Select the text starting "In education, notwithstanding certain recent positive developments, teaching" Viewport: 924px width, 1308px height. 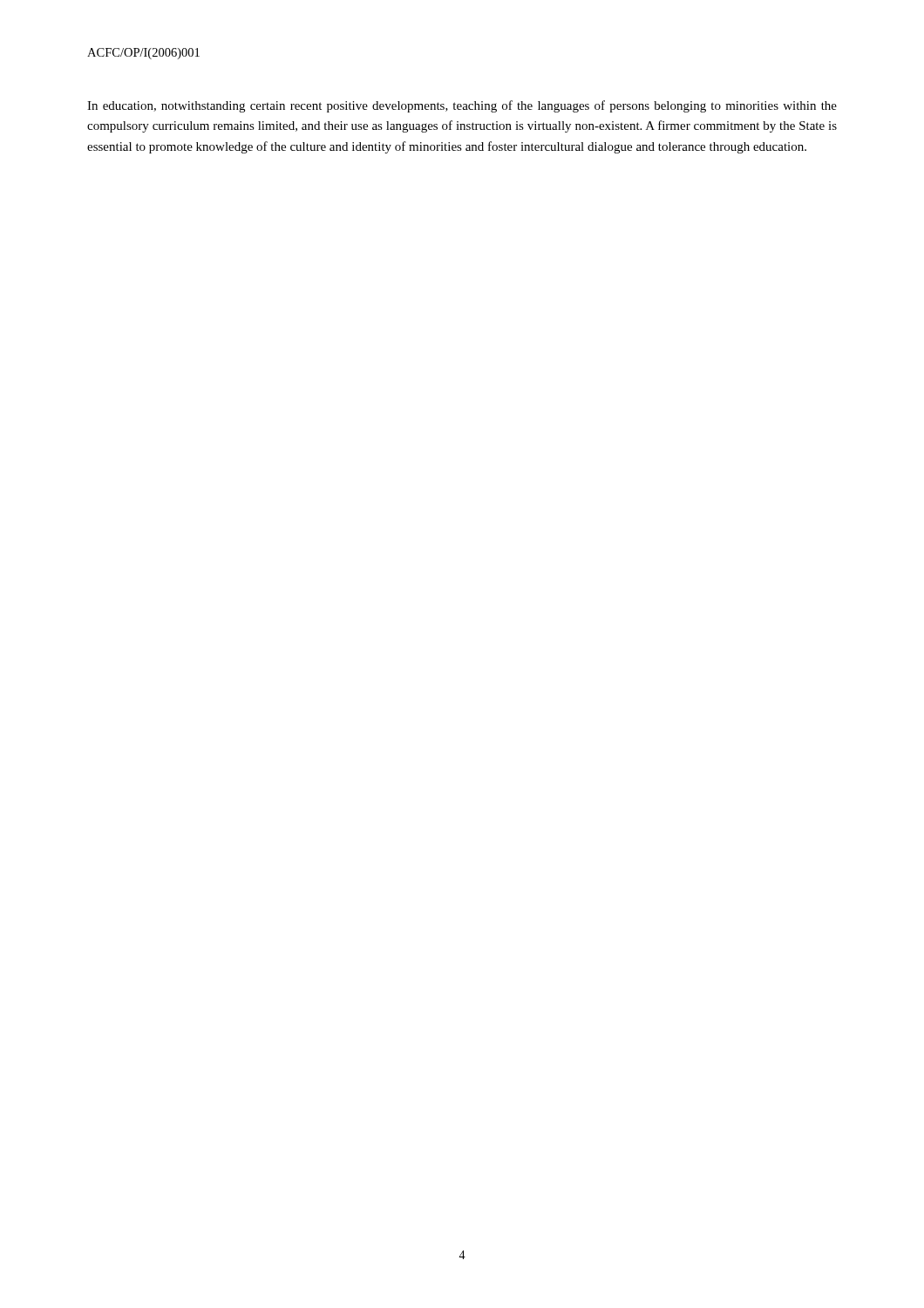click(462, 126)
